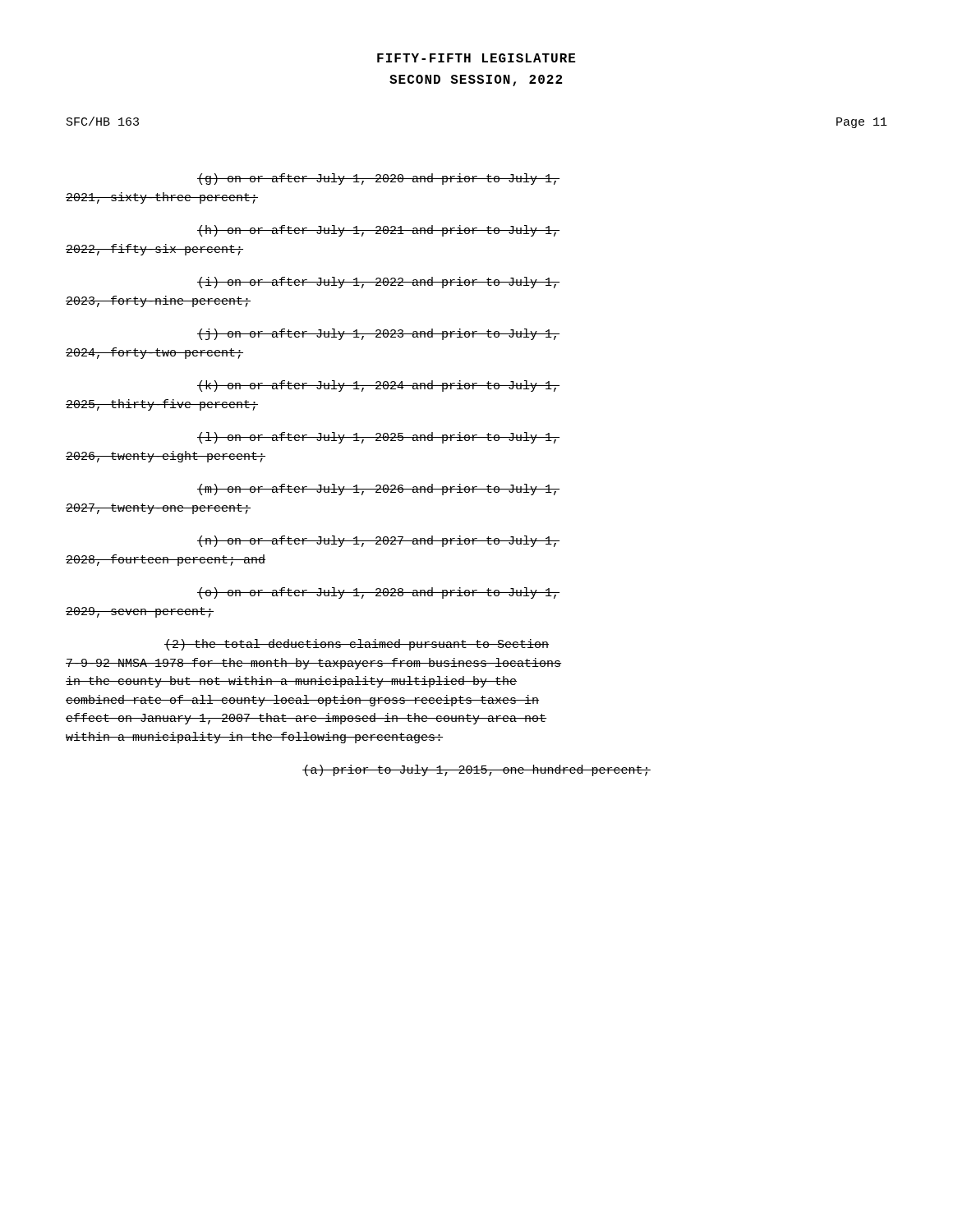Locate the block of text that opens with "(o) on or after"
Viewport: 953px width, 1232px height.
pos(476,603)
